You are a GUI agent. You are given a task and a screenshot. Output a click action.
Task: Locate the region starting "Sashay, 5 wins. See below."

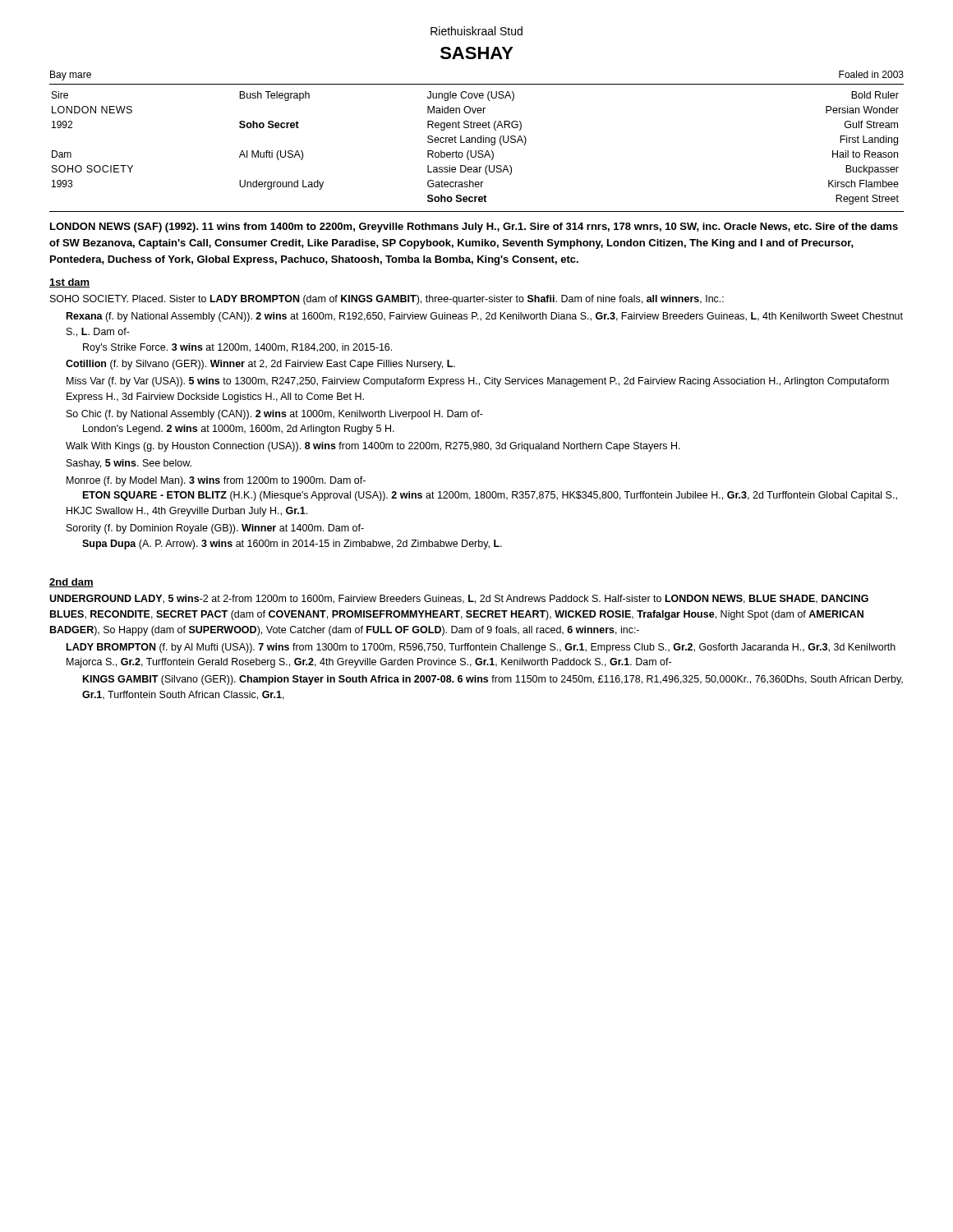(129, 463)
